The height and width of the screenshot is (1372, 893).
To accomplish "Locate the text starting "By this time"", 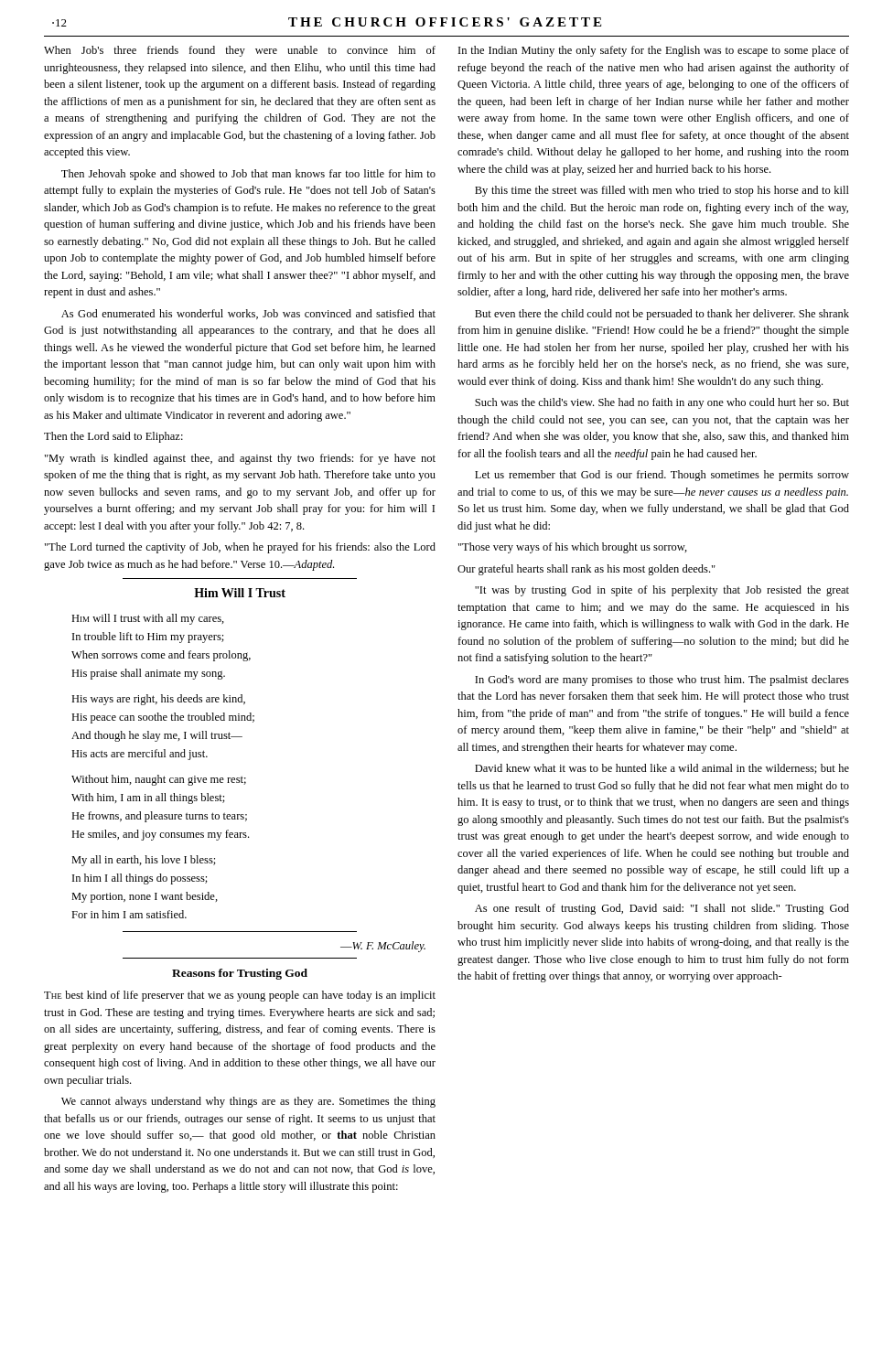I will [x=653, y=241].
